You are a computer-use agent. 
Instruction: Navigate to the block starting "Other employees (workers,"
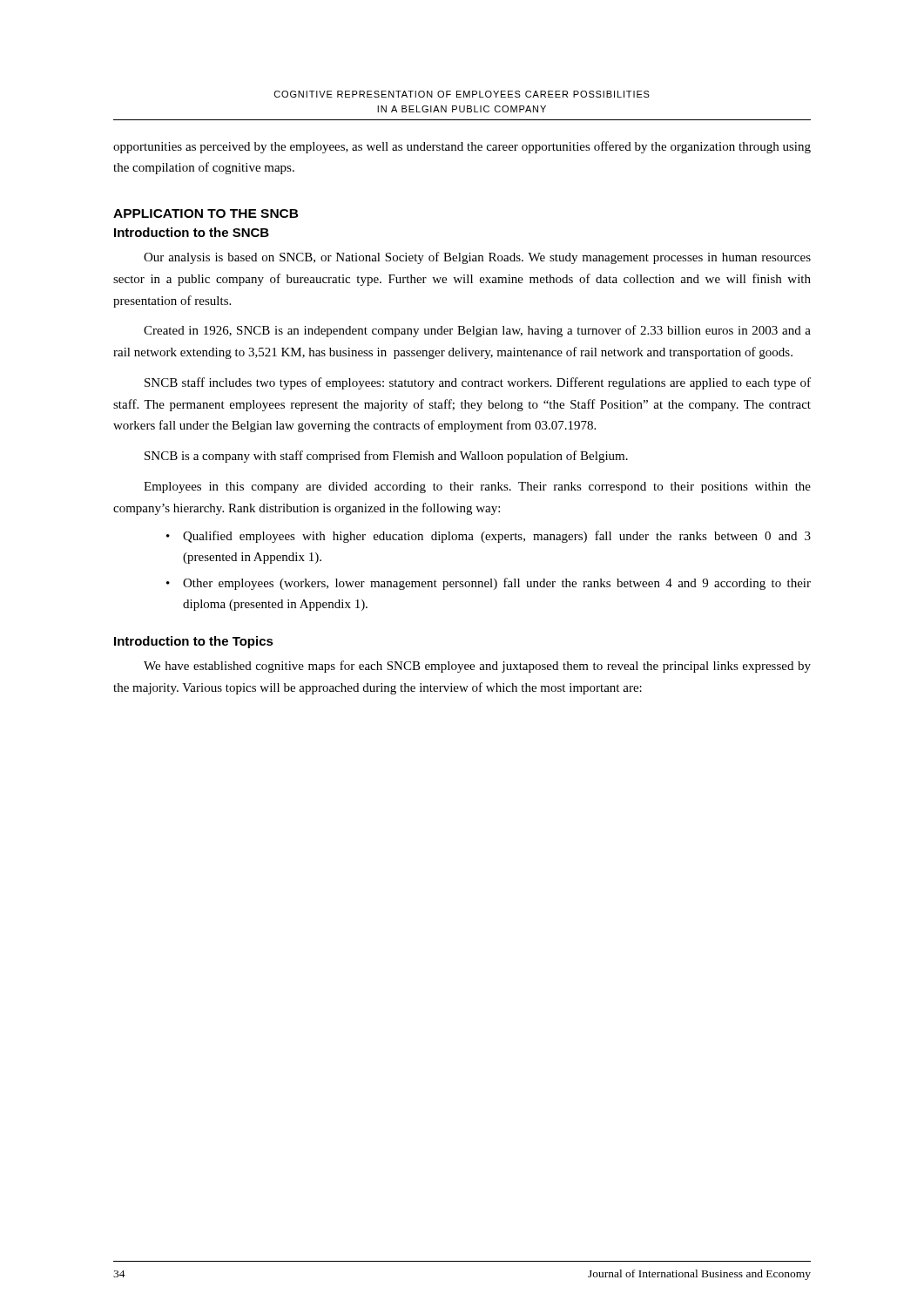497,594
